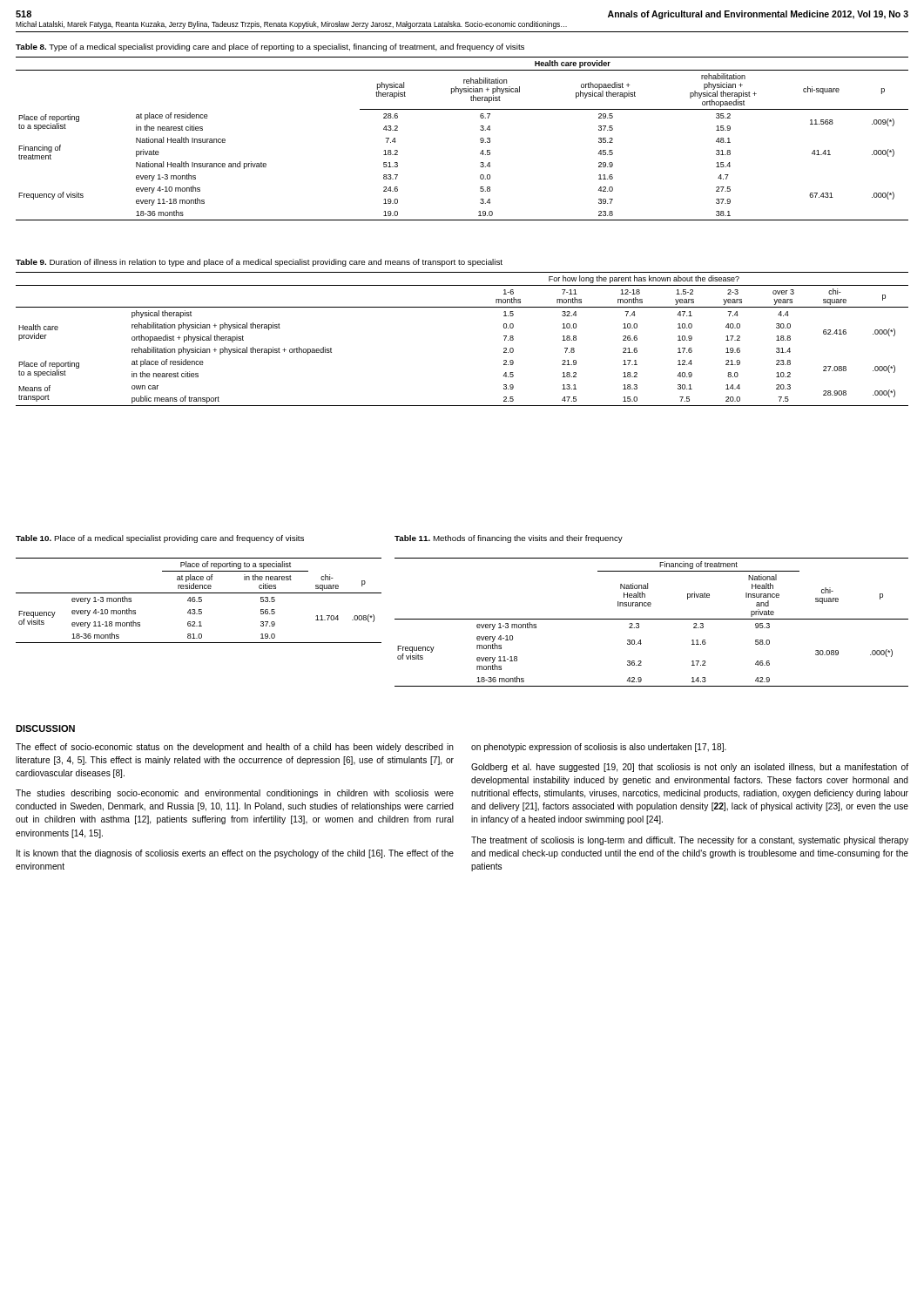Point to the block beginning "The treatment of scoliosis is long-term"
The width and height of the screenshot is (924, 1307).
tap(690, 853)
